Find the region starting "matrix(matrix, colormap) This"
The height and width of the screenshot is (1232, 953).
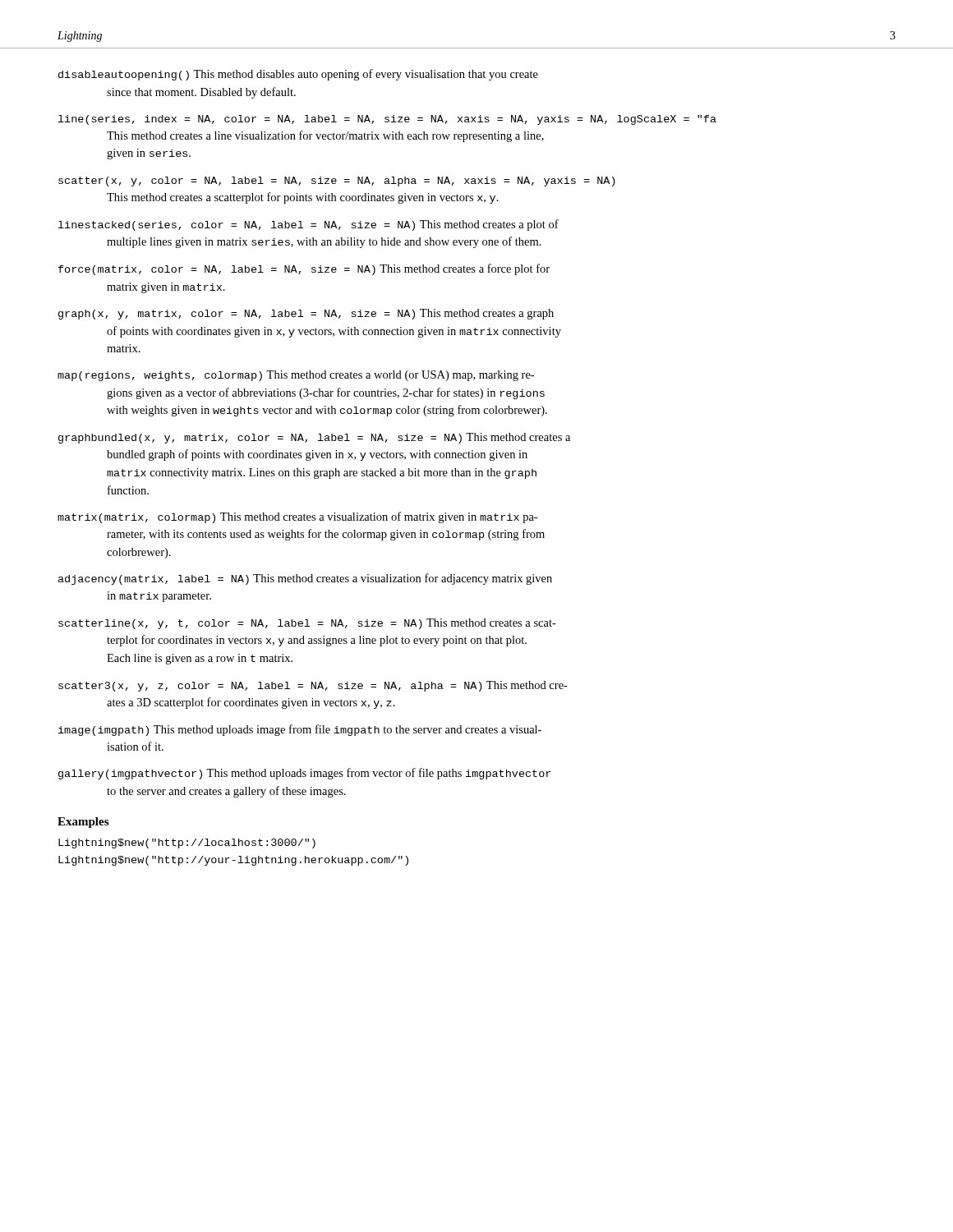tap(489, 534)
